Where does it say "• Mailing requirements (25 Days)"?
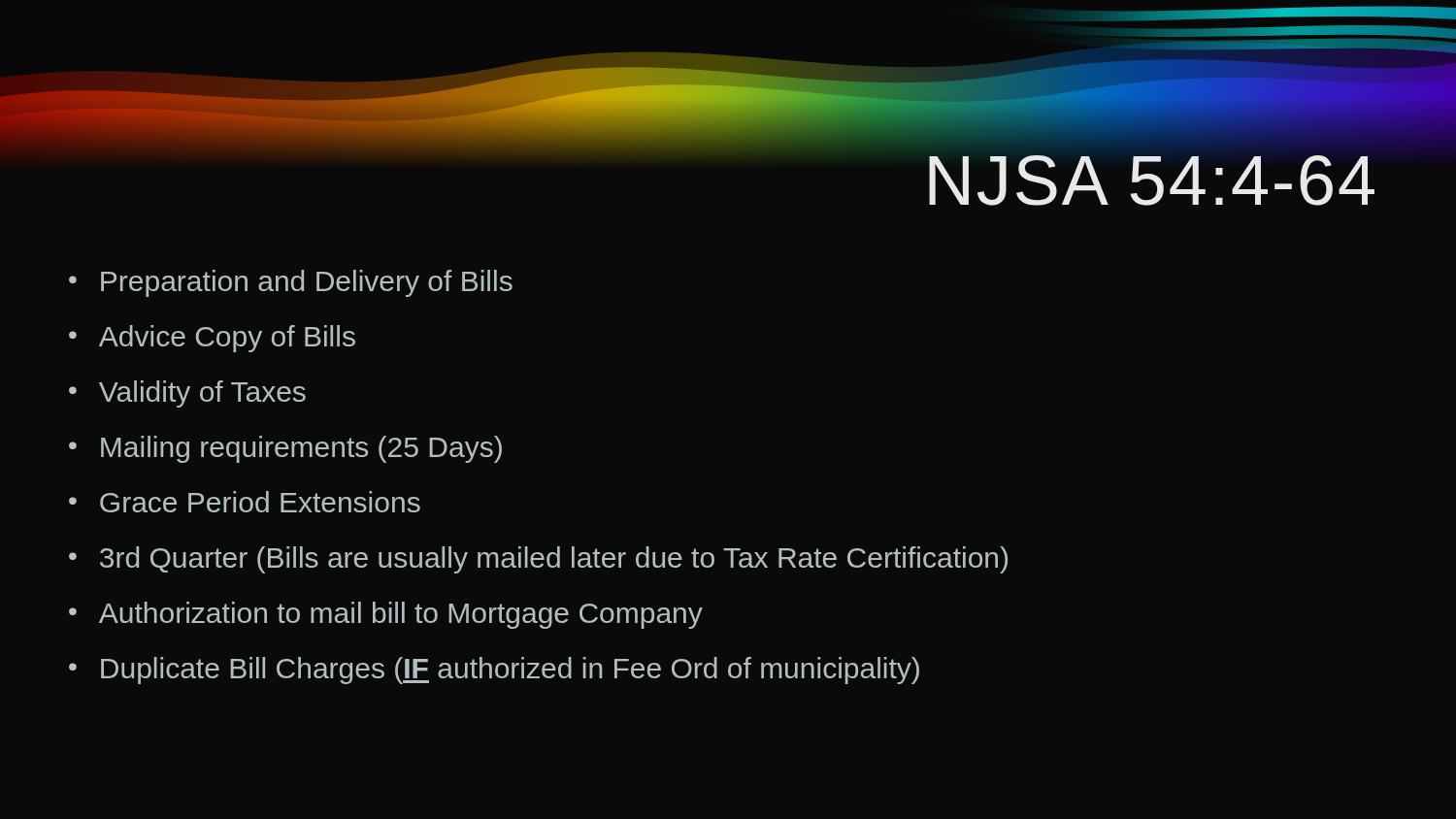Screen dimensions: 819x1456 (286, 447)
